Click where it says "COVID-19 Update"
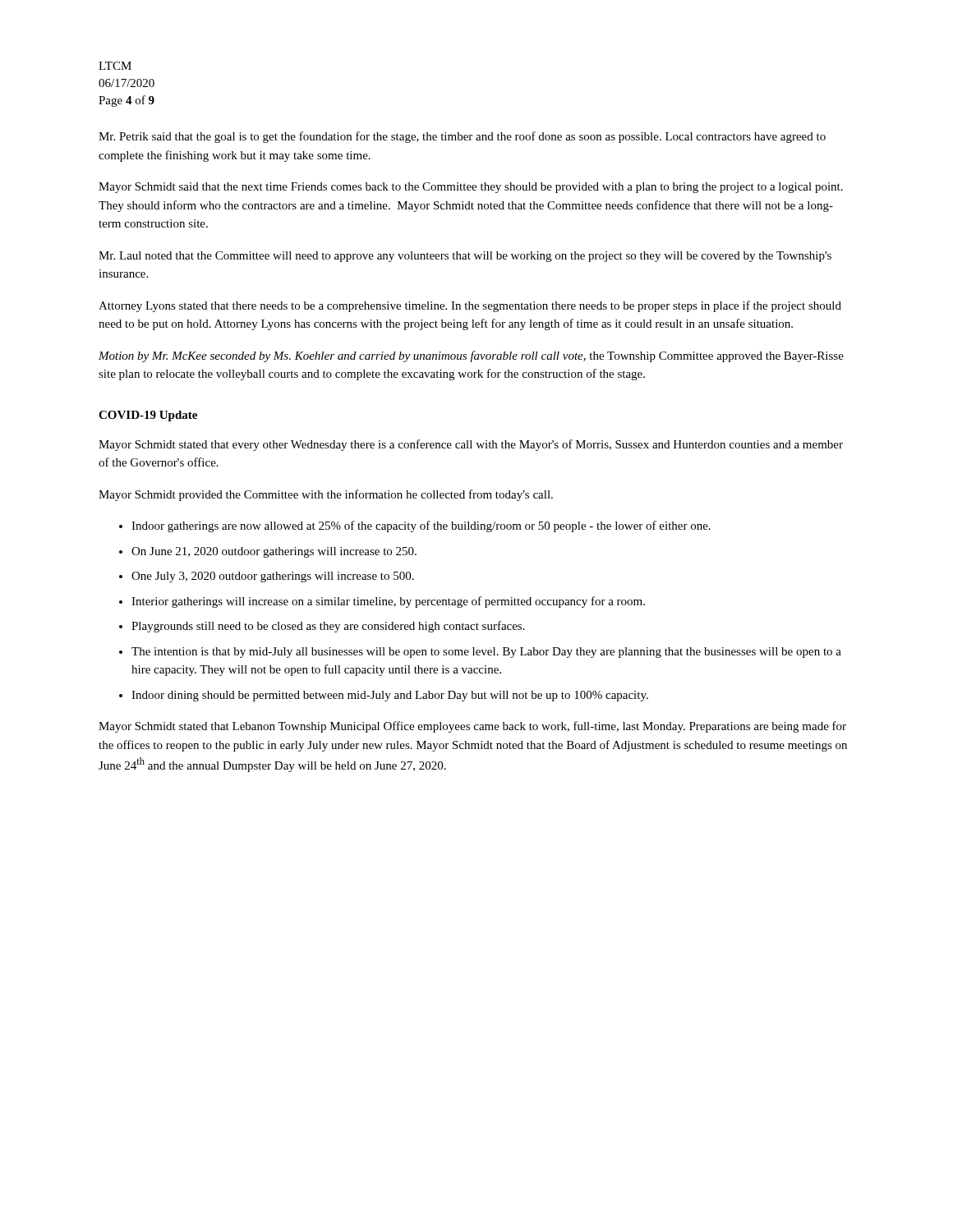 pos(148,414)
